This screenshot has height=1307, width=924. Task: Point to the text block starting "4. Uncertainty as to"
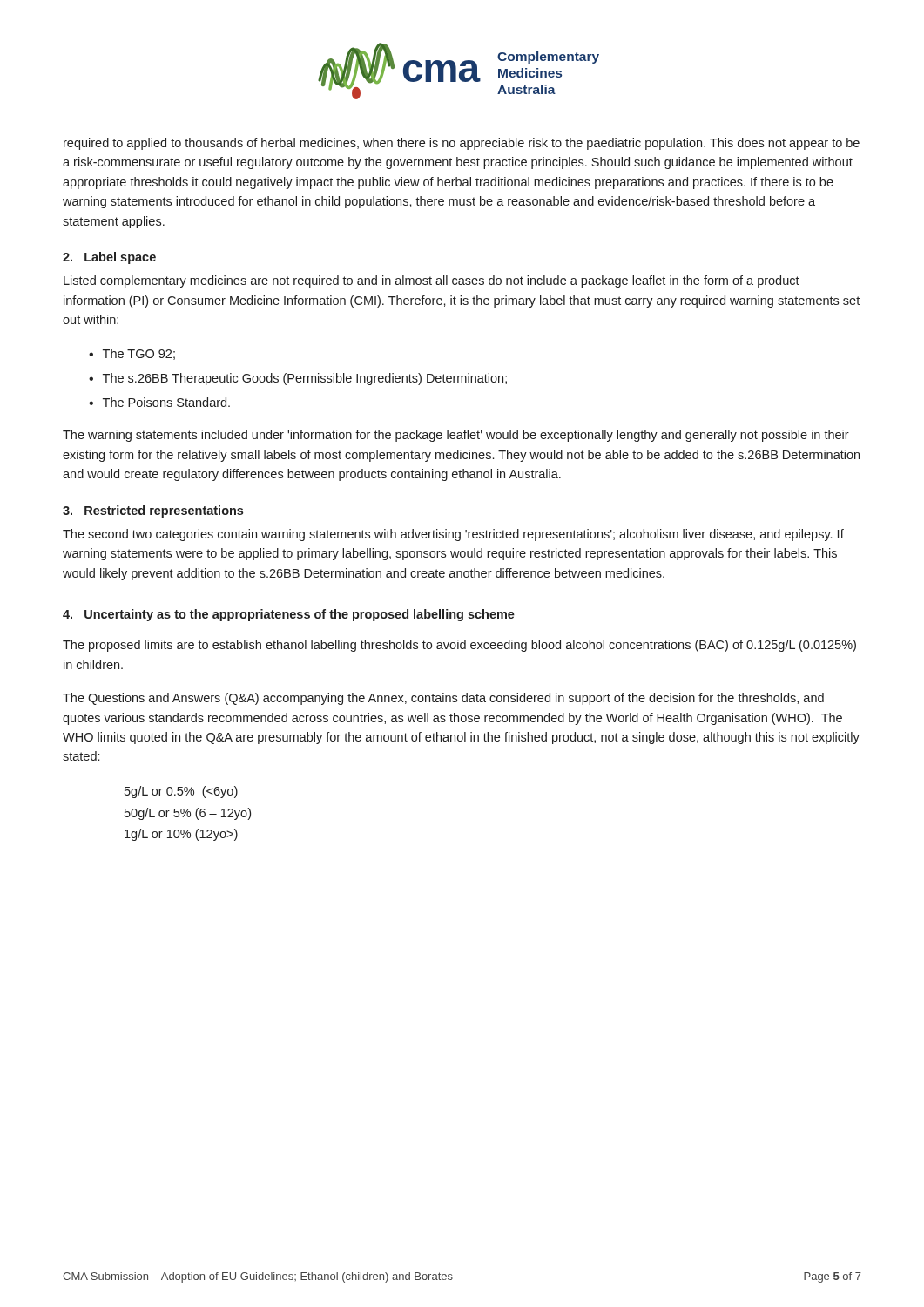[x=289, y=614]
